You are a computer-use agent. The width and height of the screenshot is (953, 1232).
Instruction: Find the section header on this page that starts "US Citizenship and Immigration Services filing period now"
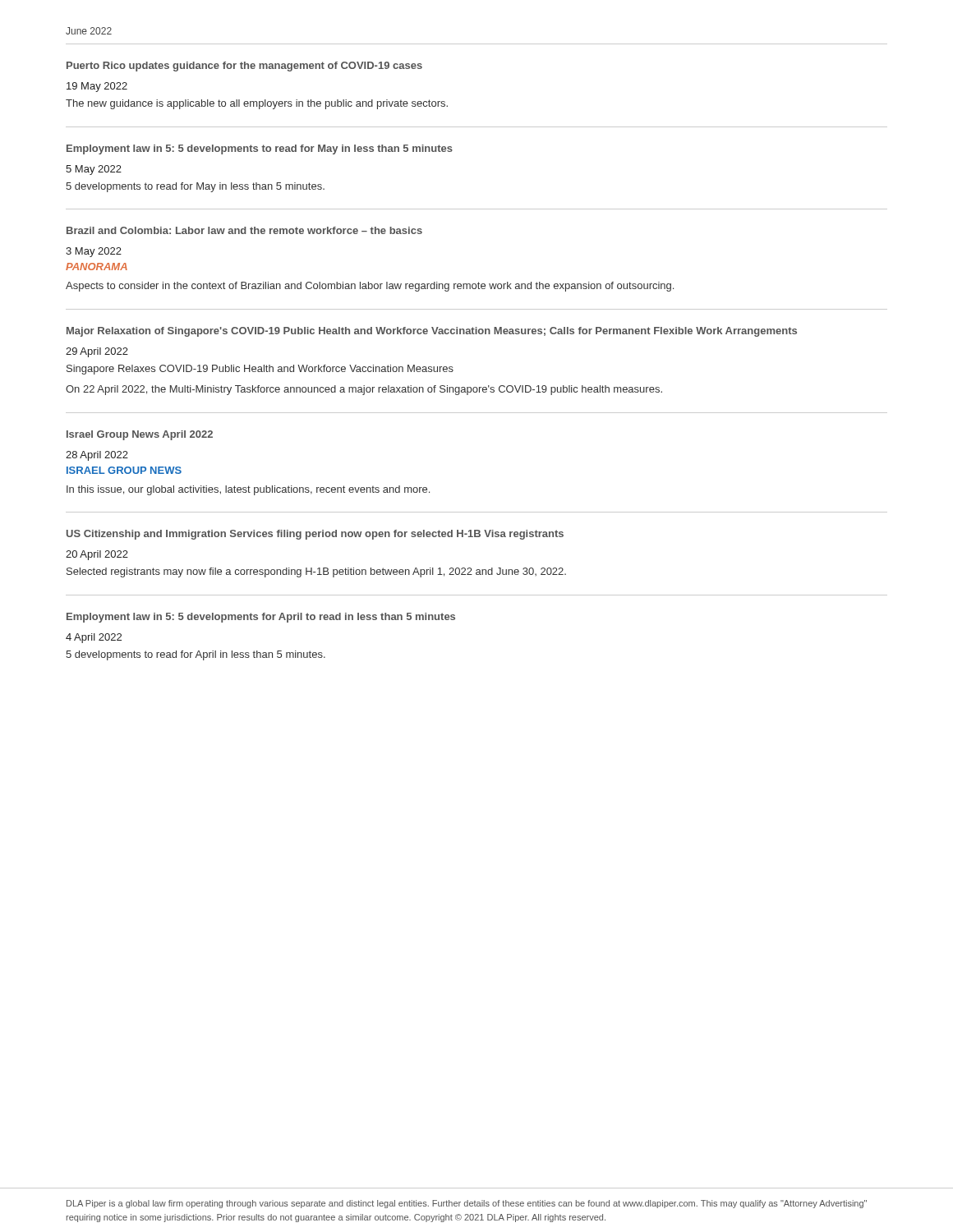click(x=315, y=535)
